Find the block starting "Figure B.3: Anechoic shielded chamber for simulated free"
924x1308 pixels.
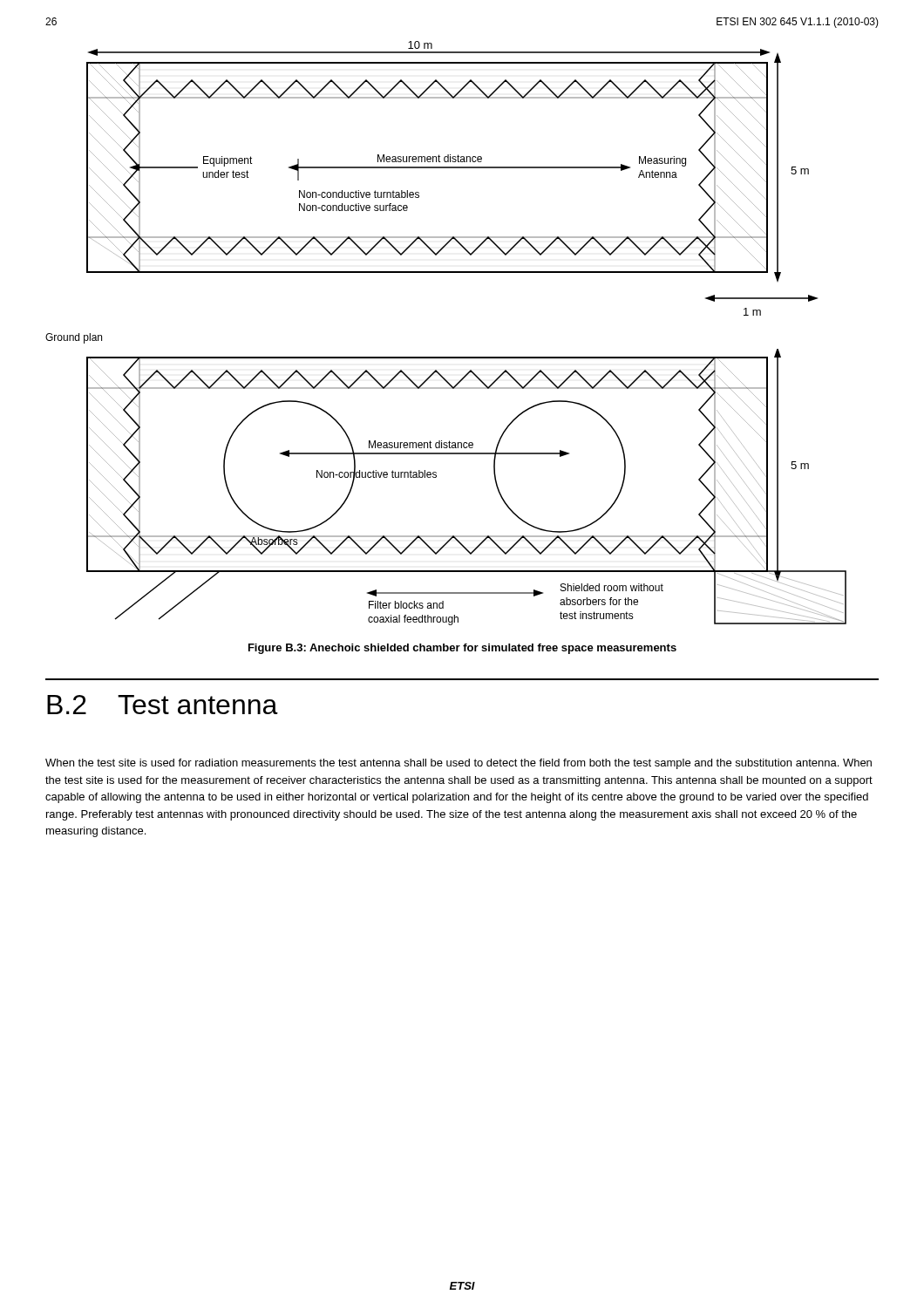point(462,647)
